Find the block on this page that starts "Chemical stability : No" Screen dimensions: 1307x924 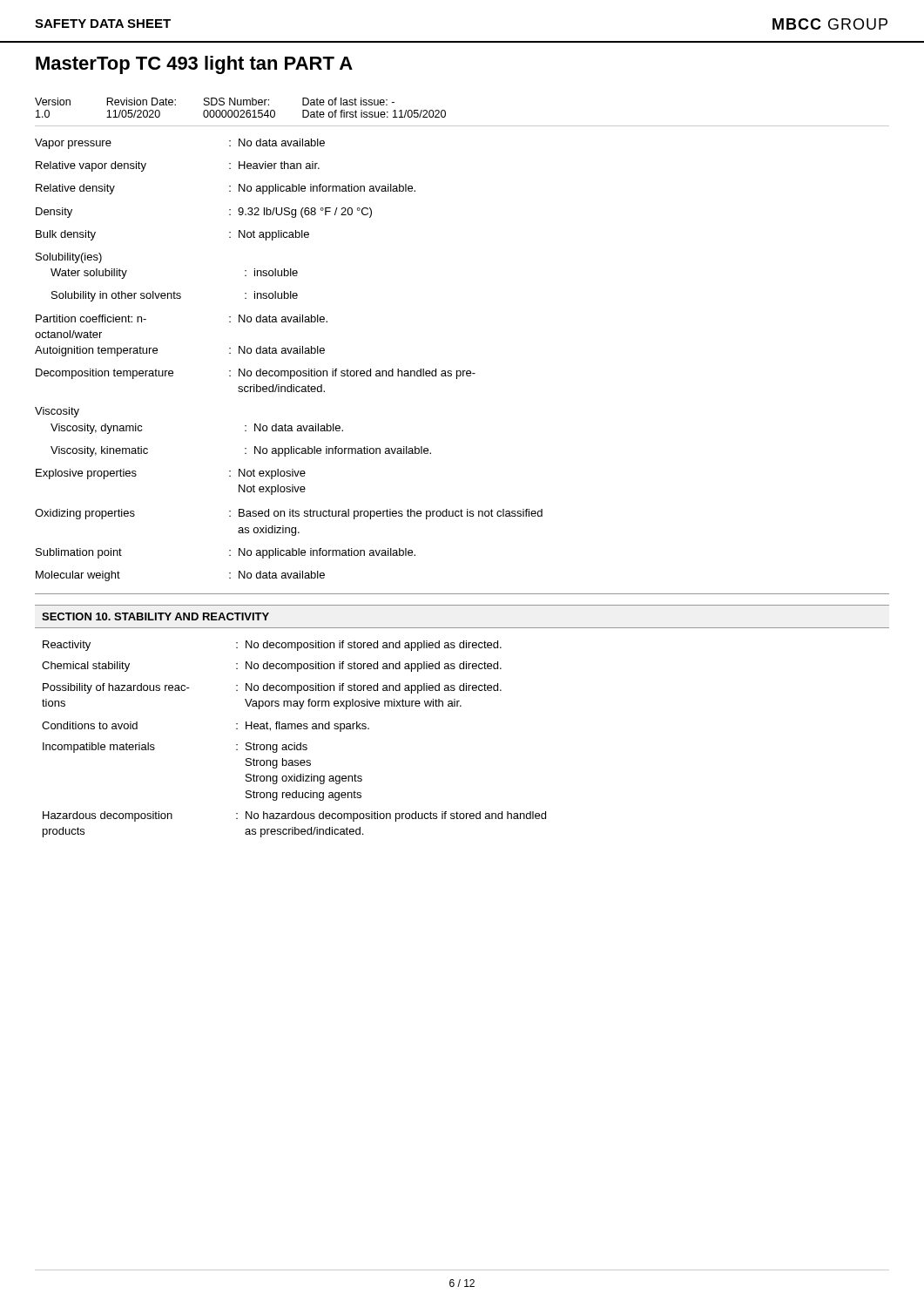coord(465,666)
